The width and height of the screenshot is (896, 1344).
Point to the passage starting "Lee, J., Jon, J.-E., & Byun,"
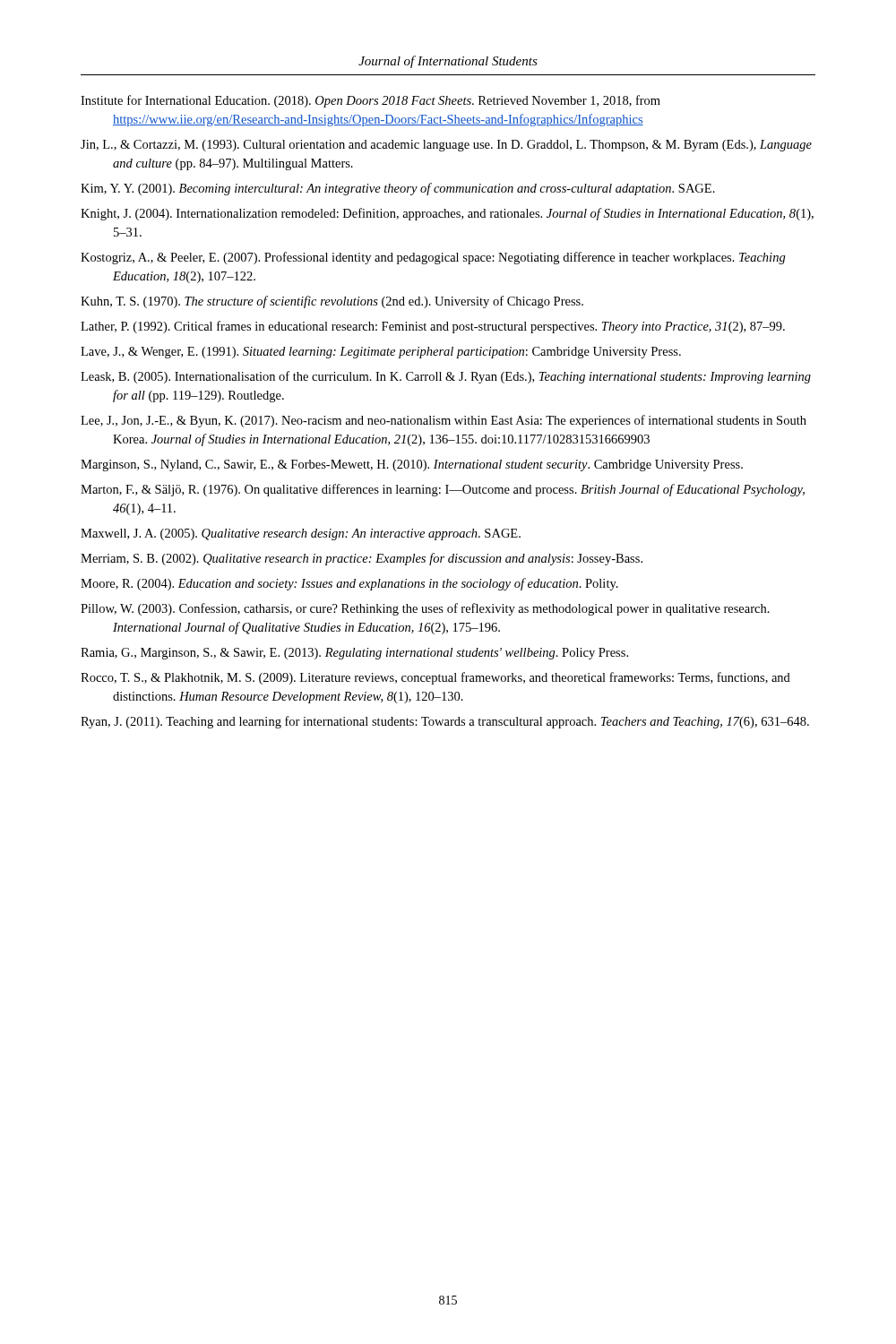pos(444,430)
